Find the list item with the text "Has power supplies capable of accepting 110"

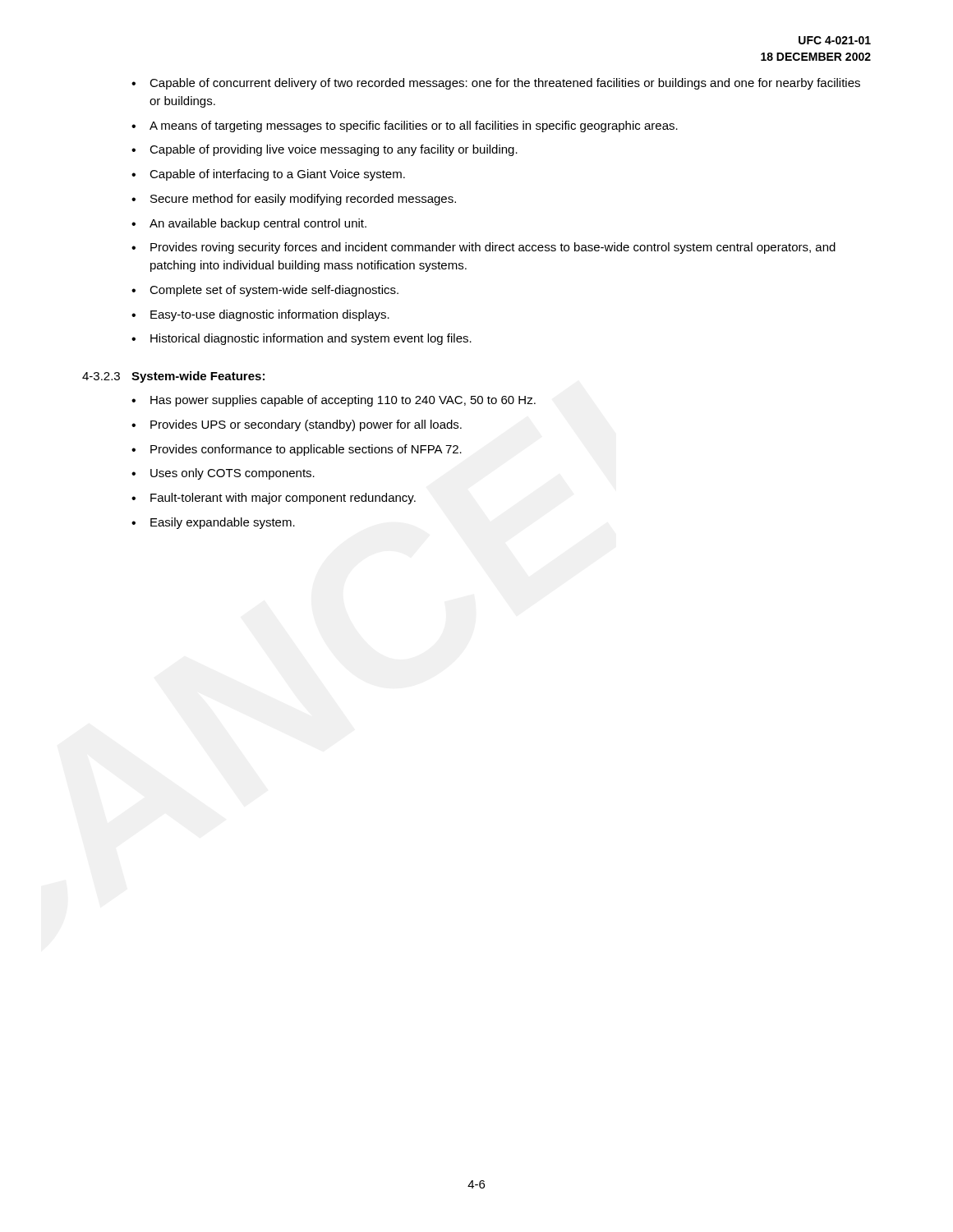click(501, 400)
